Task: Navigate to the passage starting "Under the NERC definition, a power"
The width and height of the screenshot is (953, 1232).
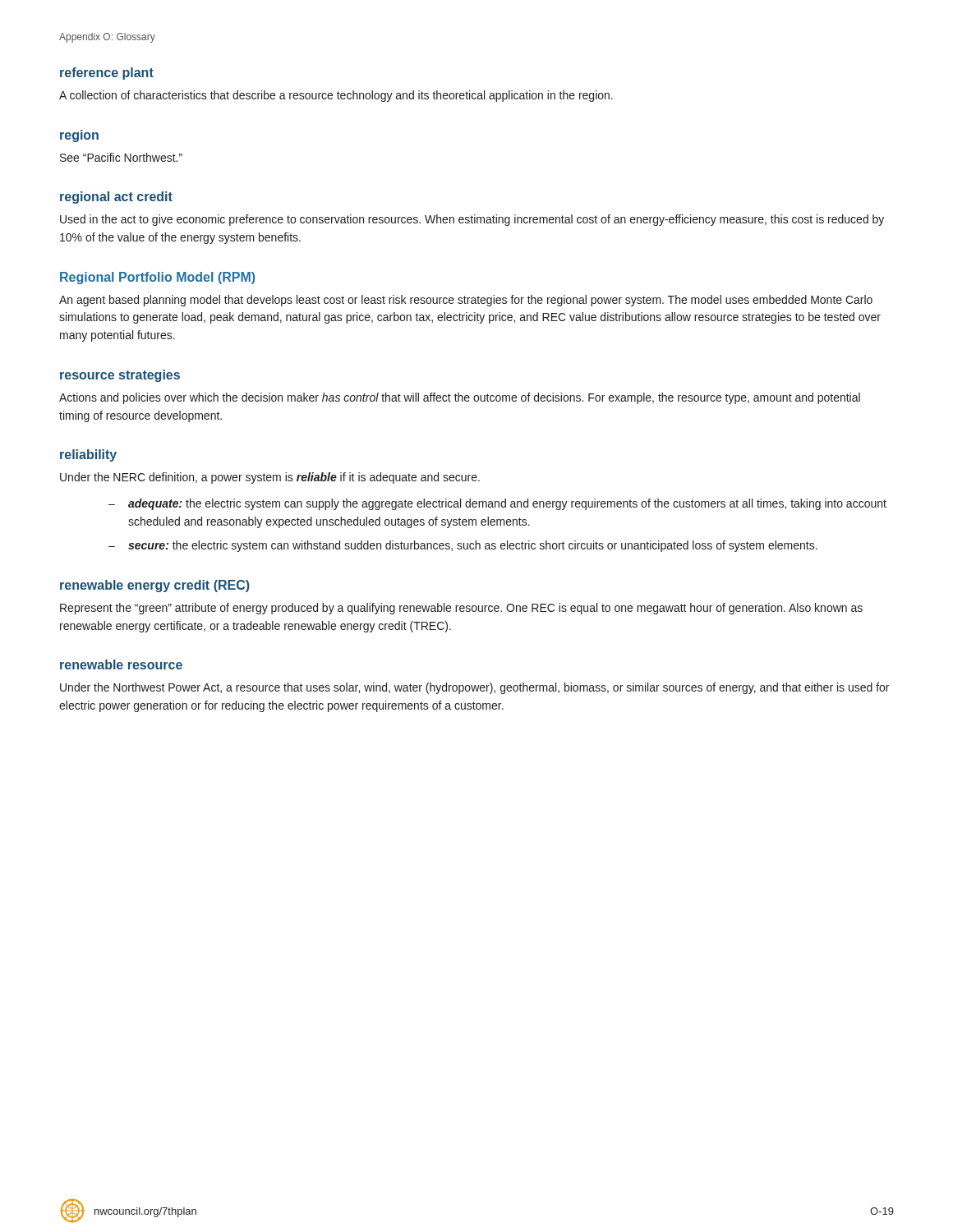Action: tap(270, 477)
